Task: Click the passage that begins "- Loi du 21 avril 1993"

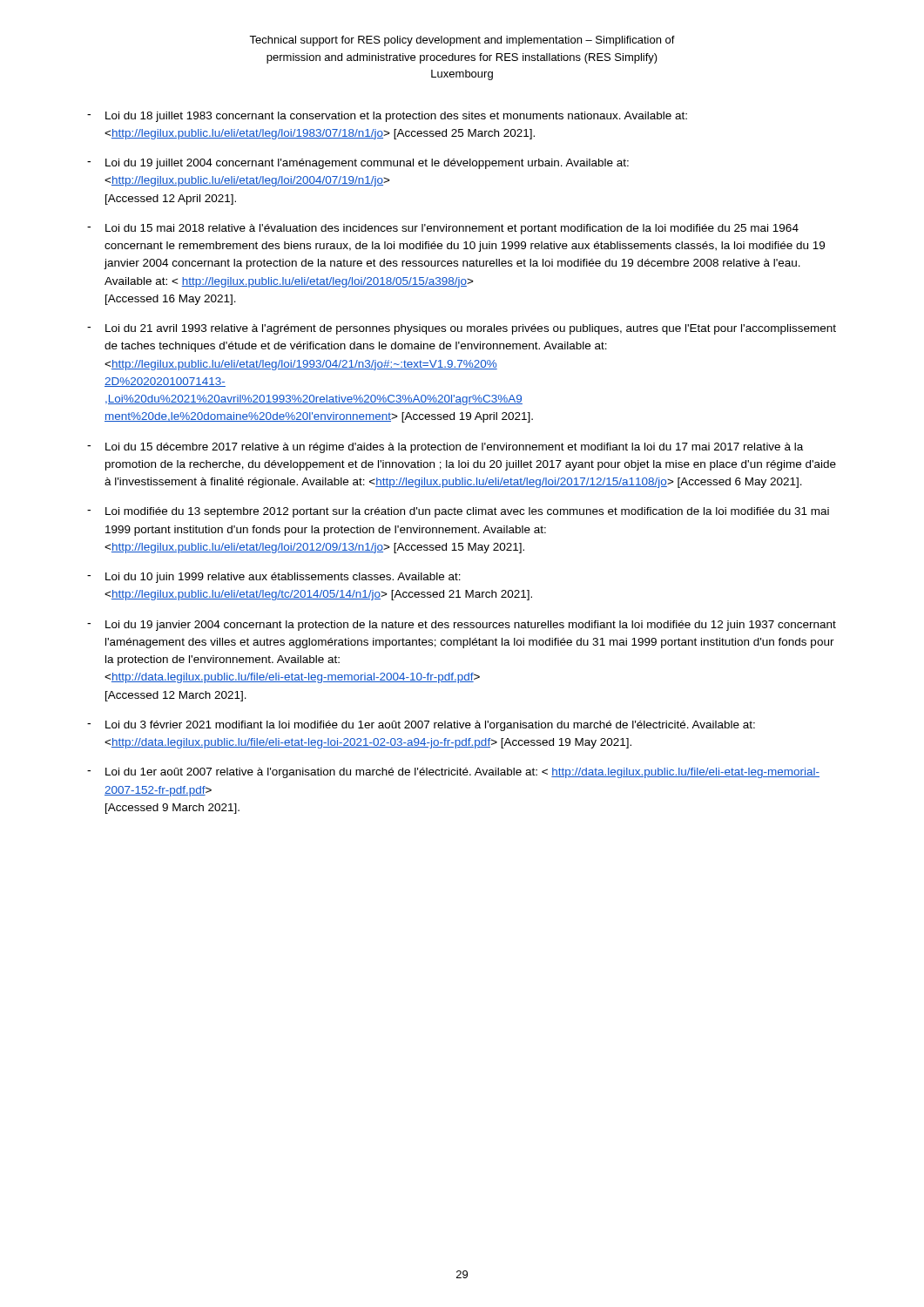Action: (x=462, y=373)
